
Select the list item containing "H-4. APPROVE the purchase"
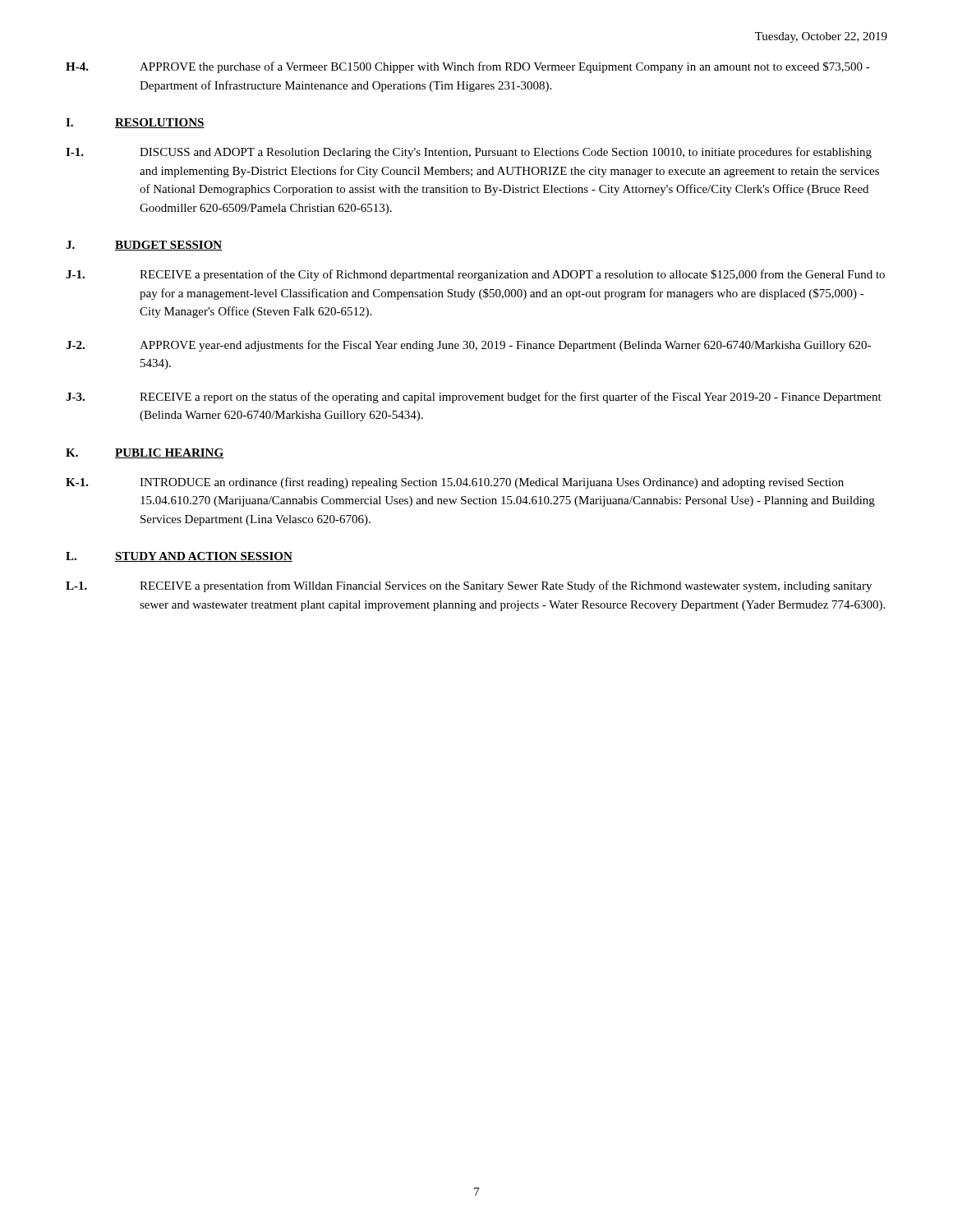476,76
